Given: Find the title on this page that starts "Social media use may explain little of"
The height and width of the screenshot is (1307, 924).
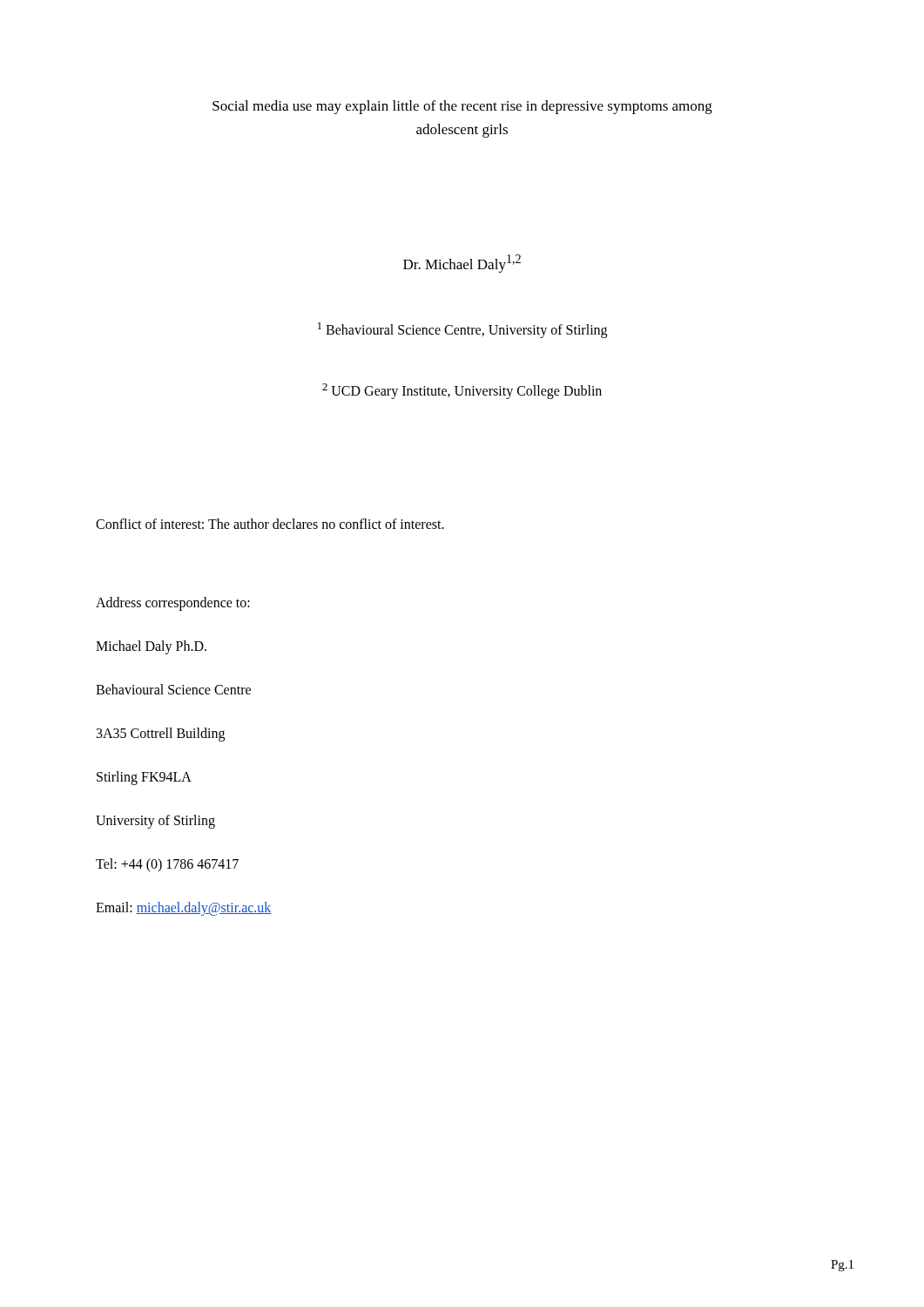Looking at the screenshot, I should (x=462, y=118).
